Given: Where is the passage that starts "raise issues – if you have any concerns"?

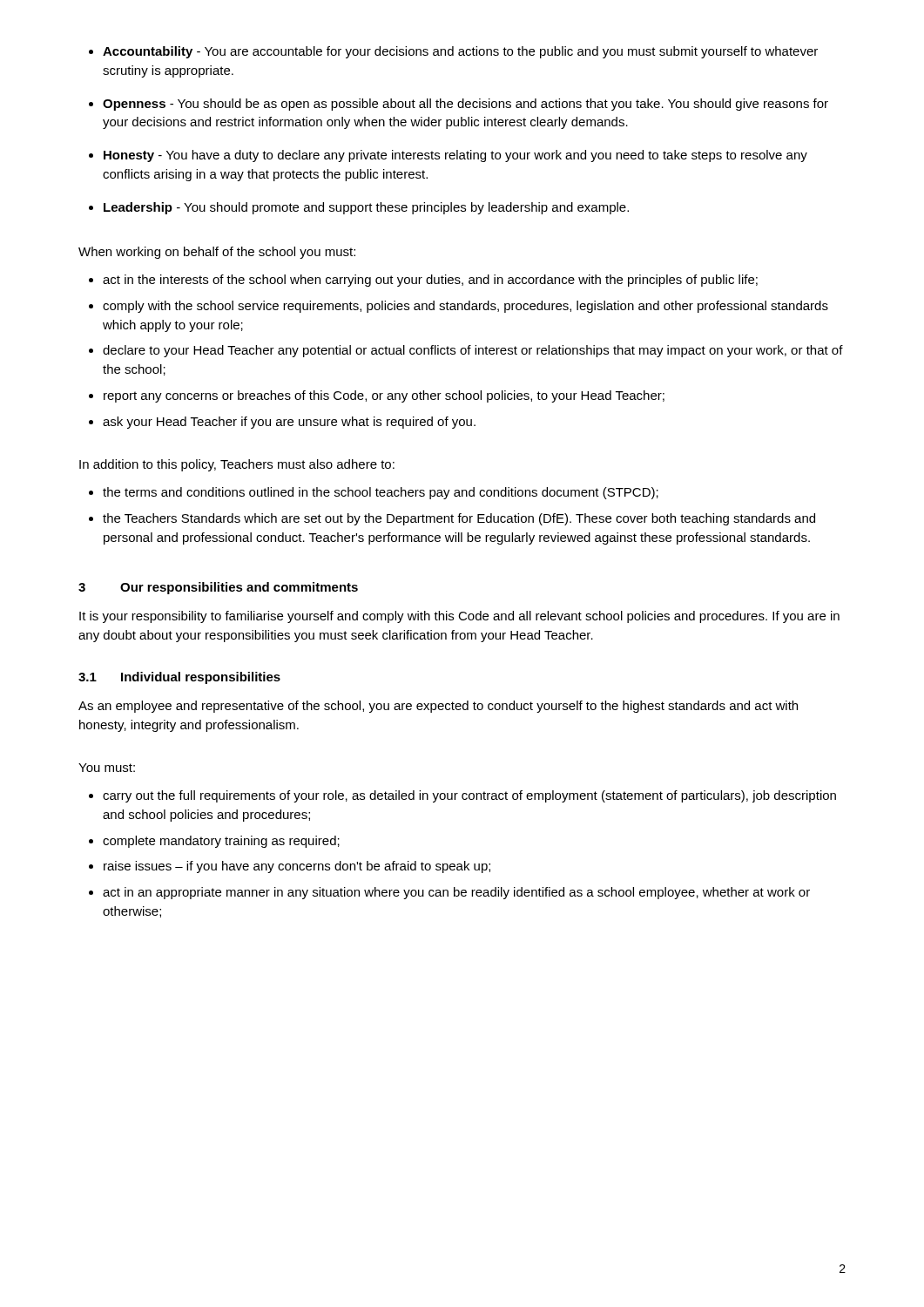Looking at the screenshot, I should click(297, 866).
